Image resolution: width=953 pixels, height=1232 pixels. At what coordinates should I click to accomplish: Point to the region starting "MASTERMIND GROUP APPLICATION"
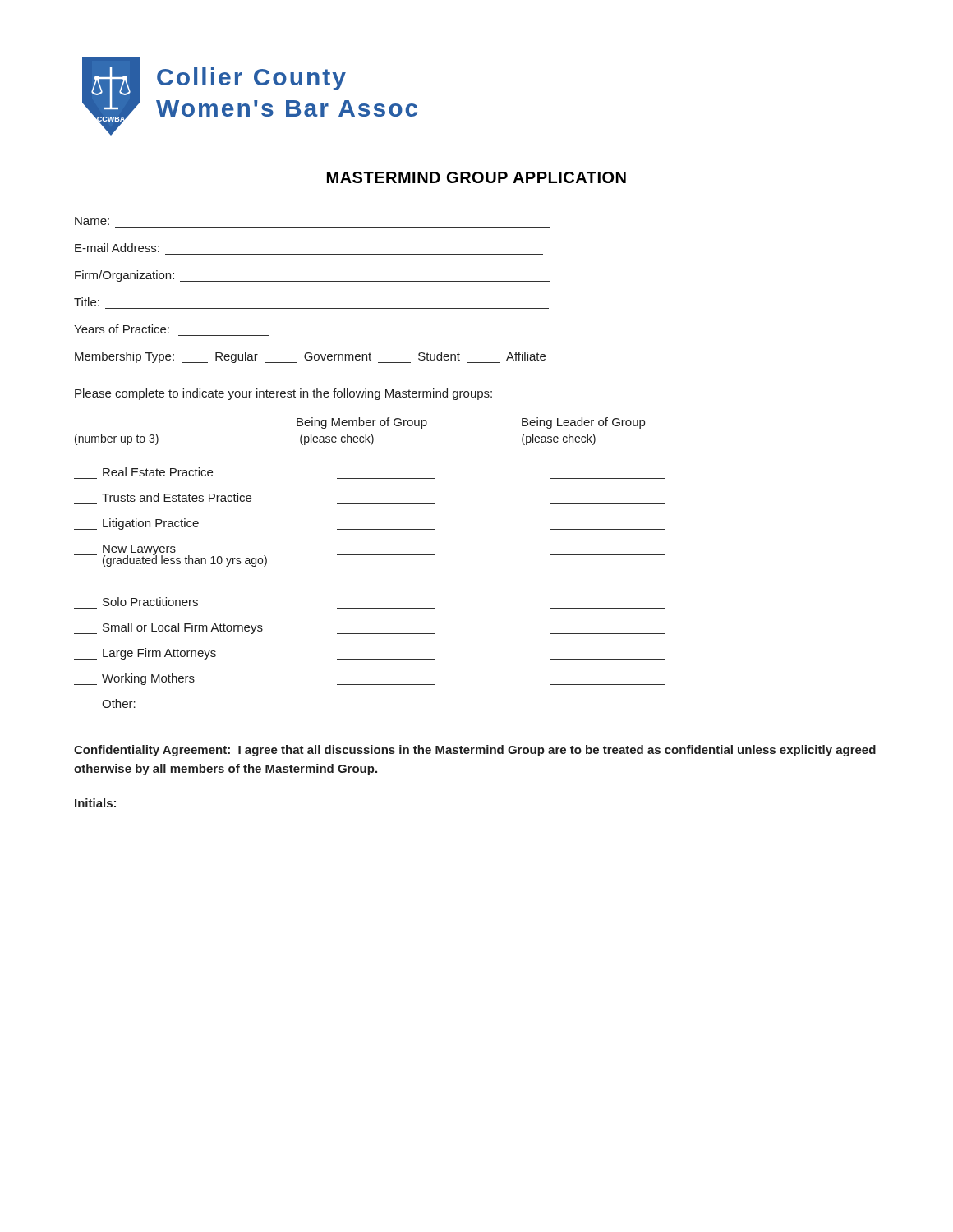pyautogui.click(x=476, y=177)
